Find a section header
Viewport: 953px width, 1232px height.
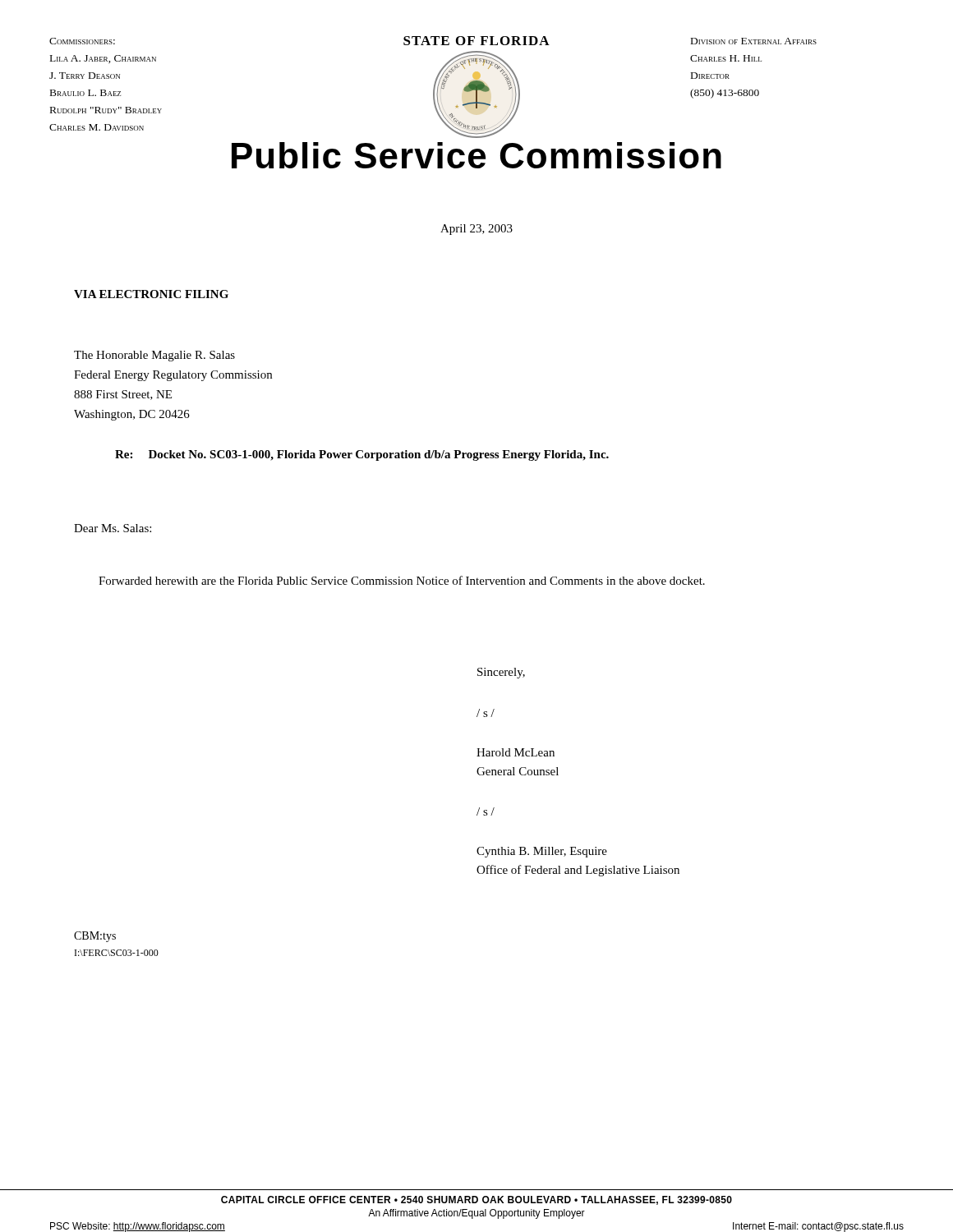click(x=151, y=294)
